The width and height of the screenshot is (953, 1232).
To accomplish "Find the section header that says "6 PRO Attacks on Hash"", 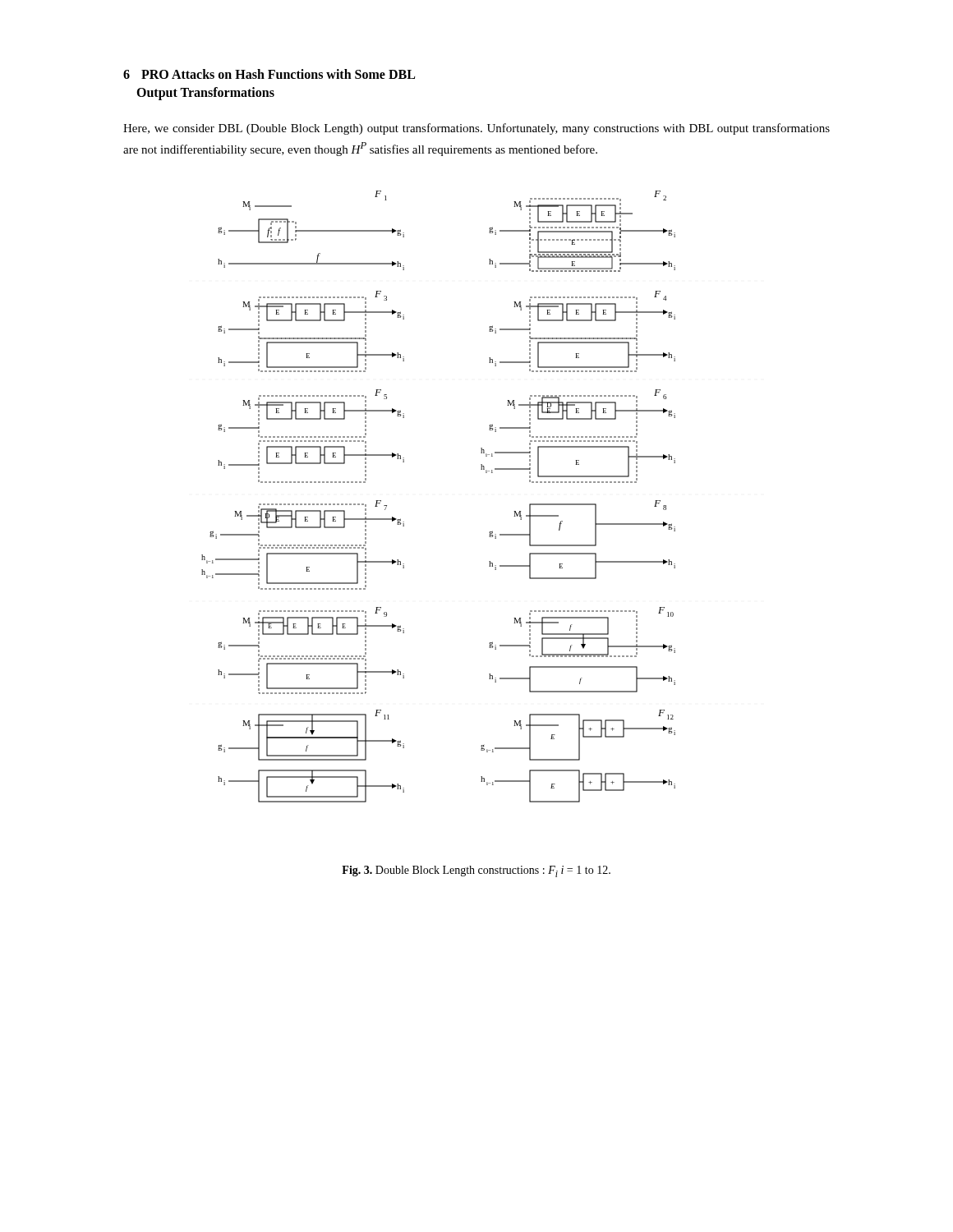I will pos(269,84).
